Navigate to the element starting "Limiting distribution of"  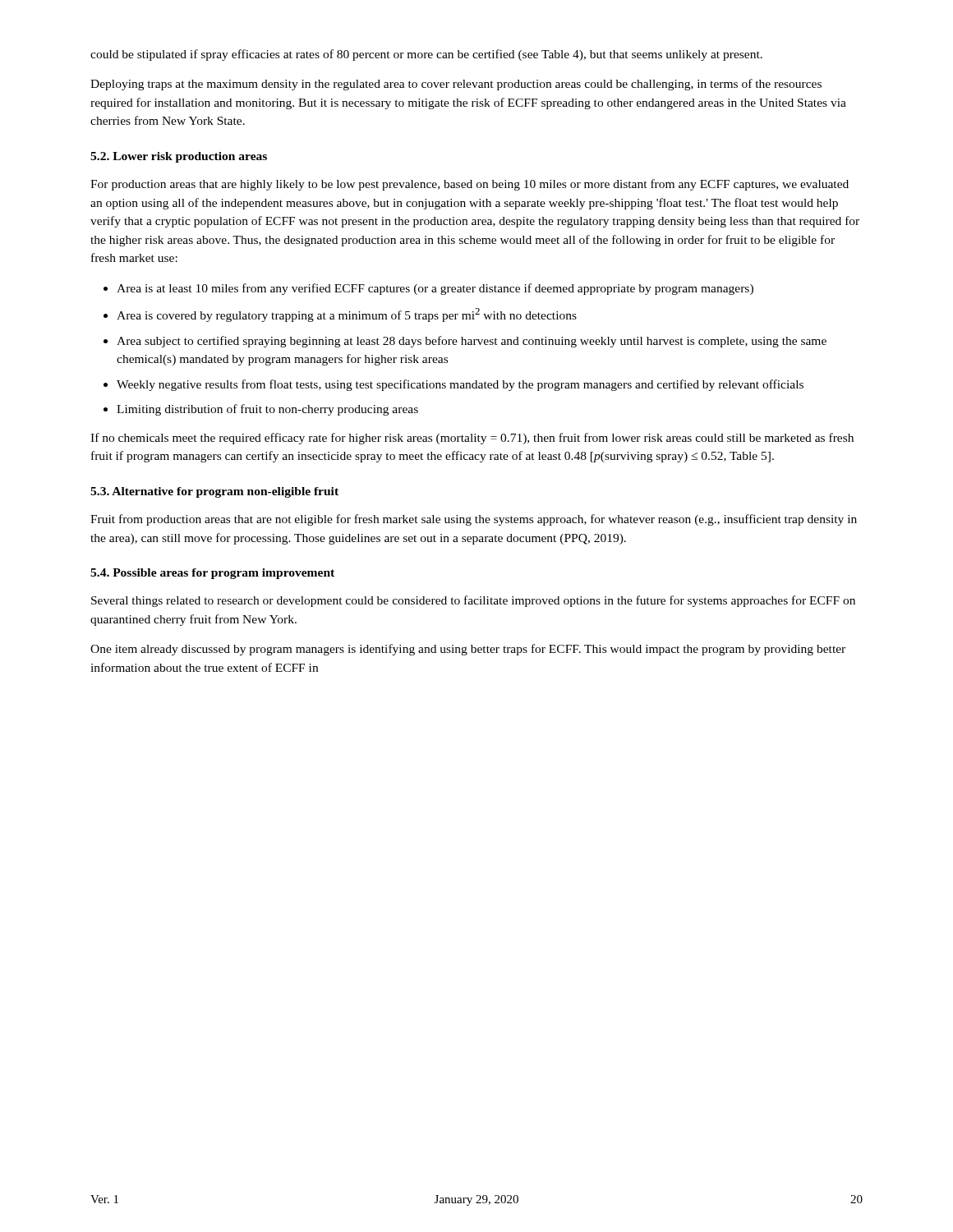[268, 409]
